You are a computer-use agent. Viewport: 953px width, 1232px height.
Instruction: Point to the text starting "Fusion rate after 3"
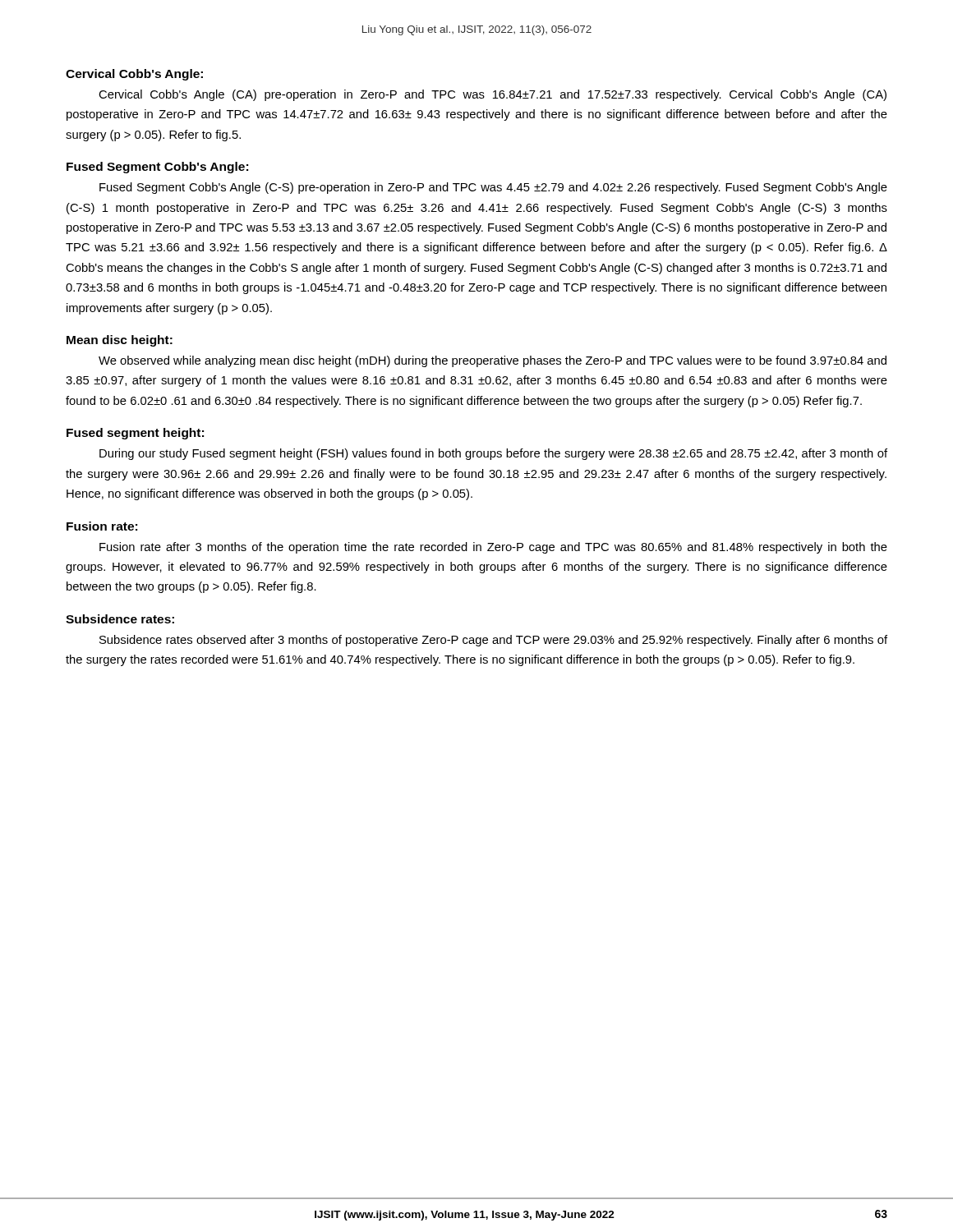click(476, 567)
